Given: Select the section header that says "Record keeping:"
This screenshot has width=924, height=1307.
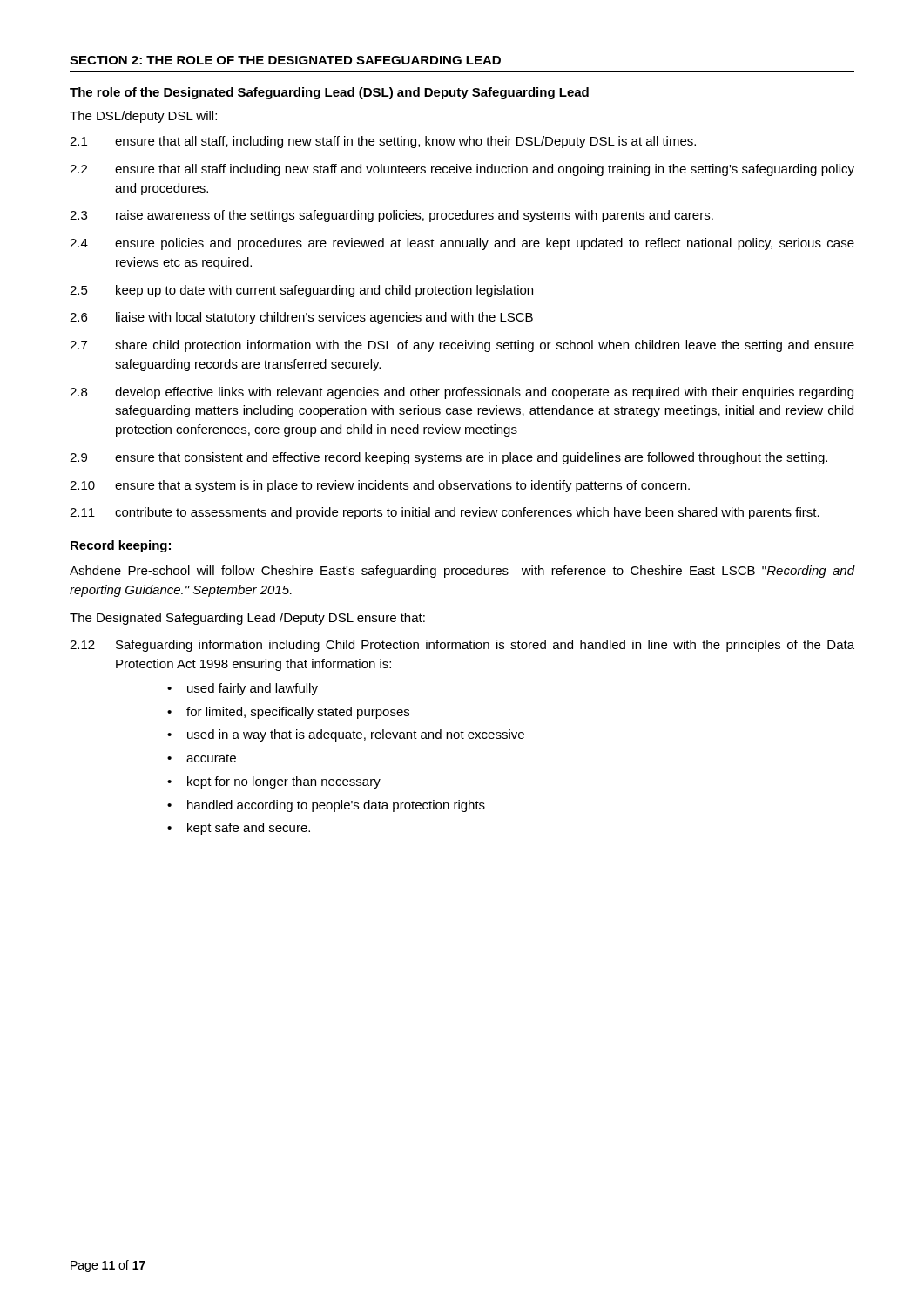Looking at the screenshot, I should point(121,545).
